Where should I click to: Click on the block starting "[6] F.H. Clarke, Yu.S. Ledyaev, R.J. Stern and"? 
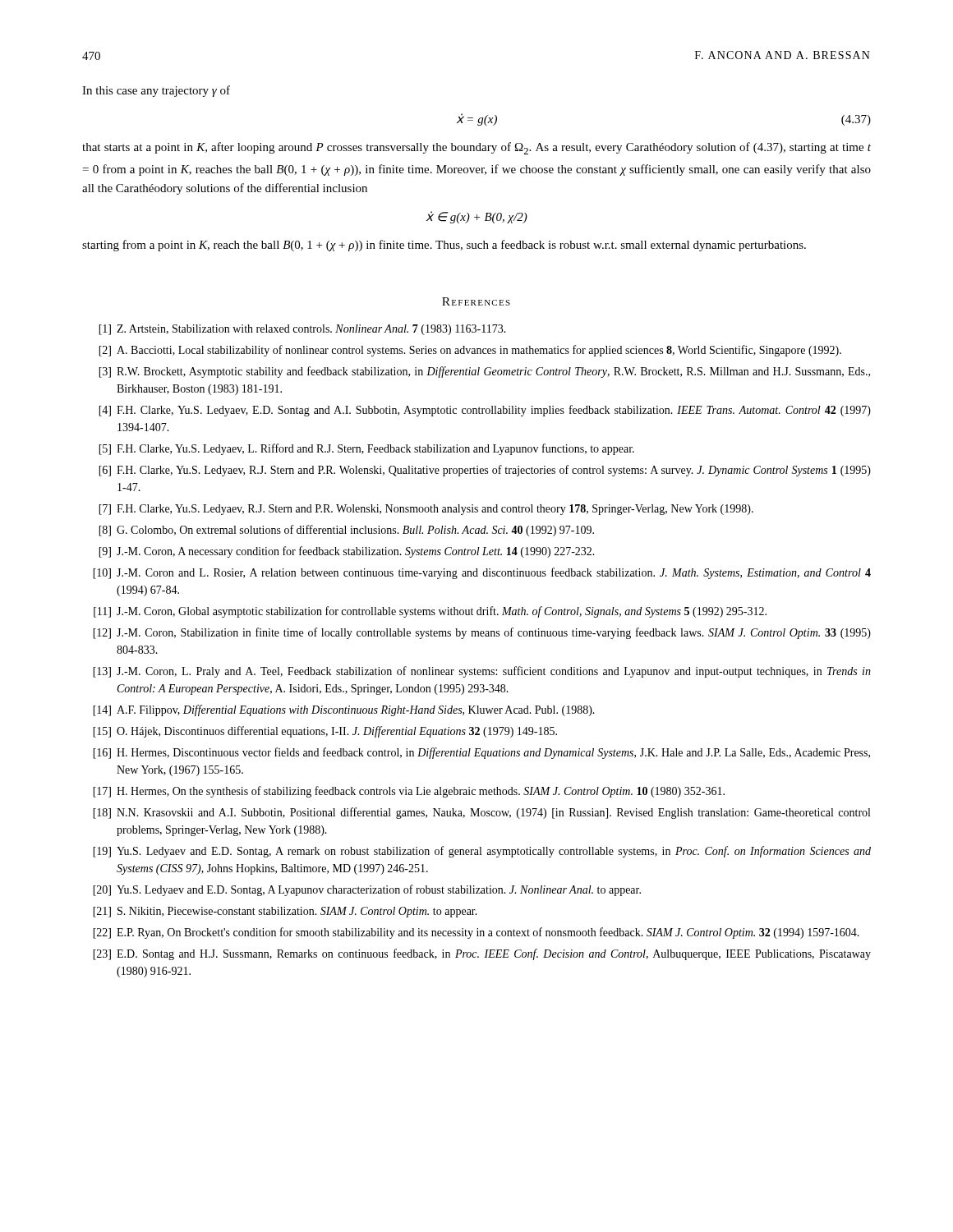click(476, 479)
